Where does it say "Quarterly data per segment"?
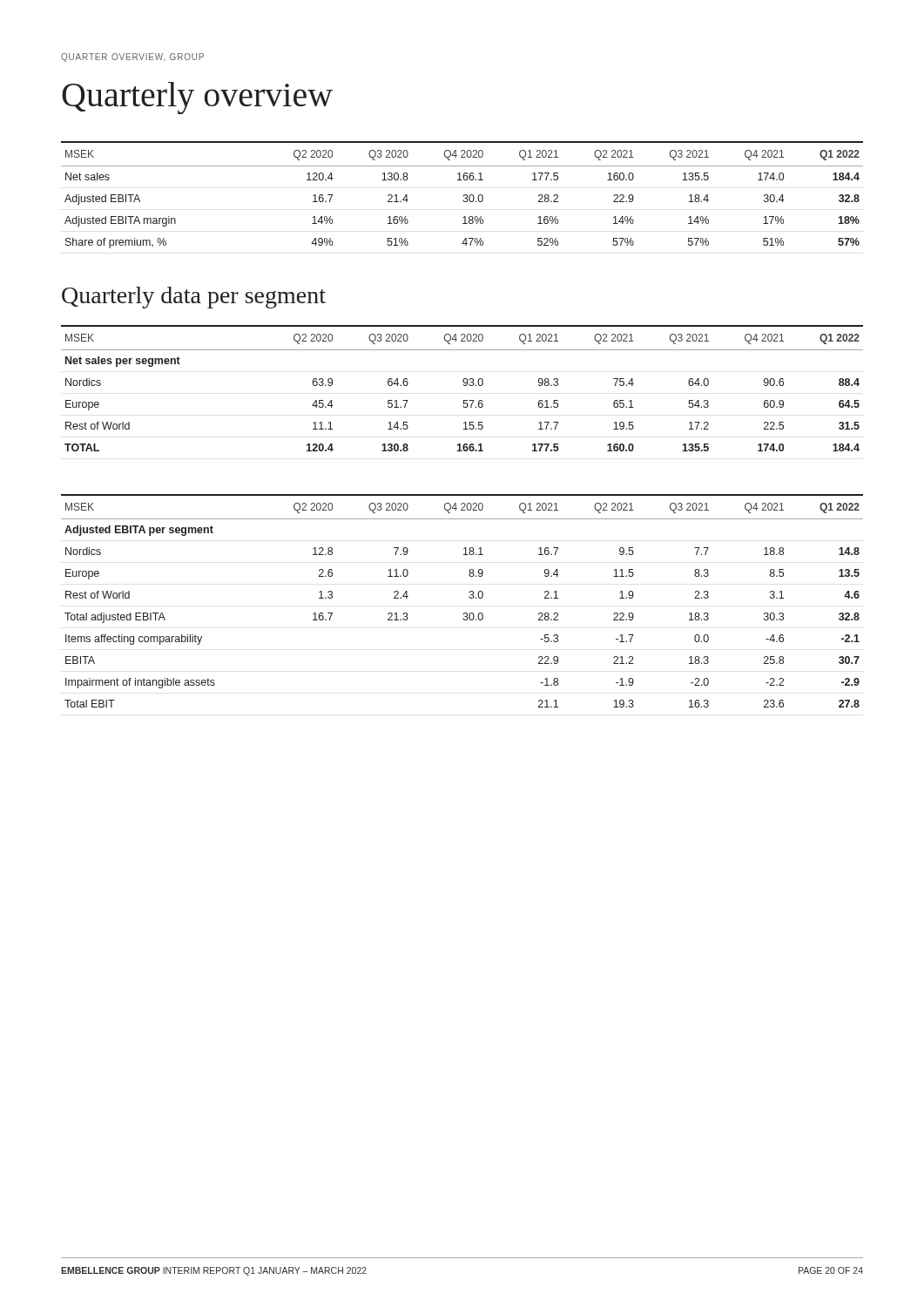This screenshot has width=924, height=1307. point(193,295)
